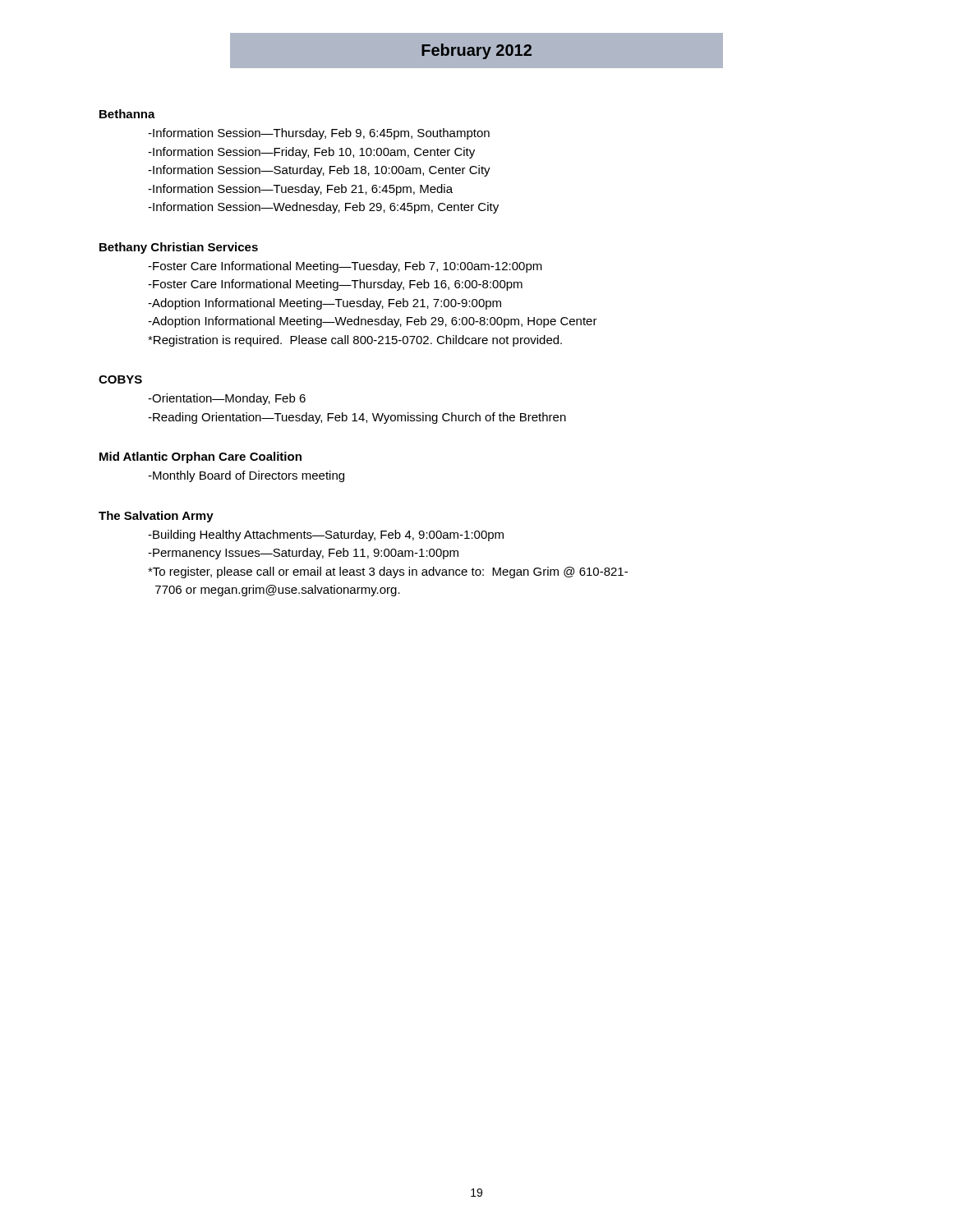
Task: Click on the list item that says "-Foster Care Informational Meeting—Thursday, Feb"
Action: [x=335, y=284]
